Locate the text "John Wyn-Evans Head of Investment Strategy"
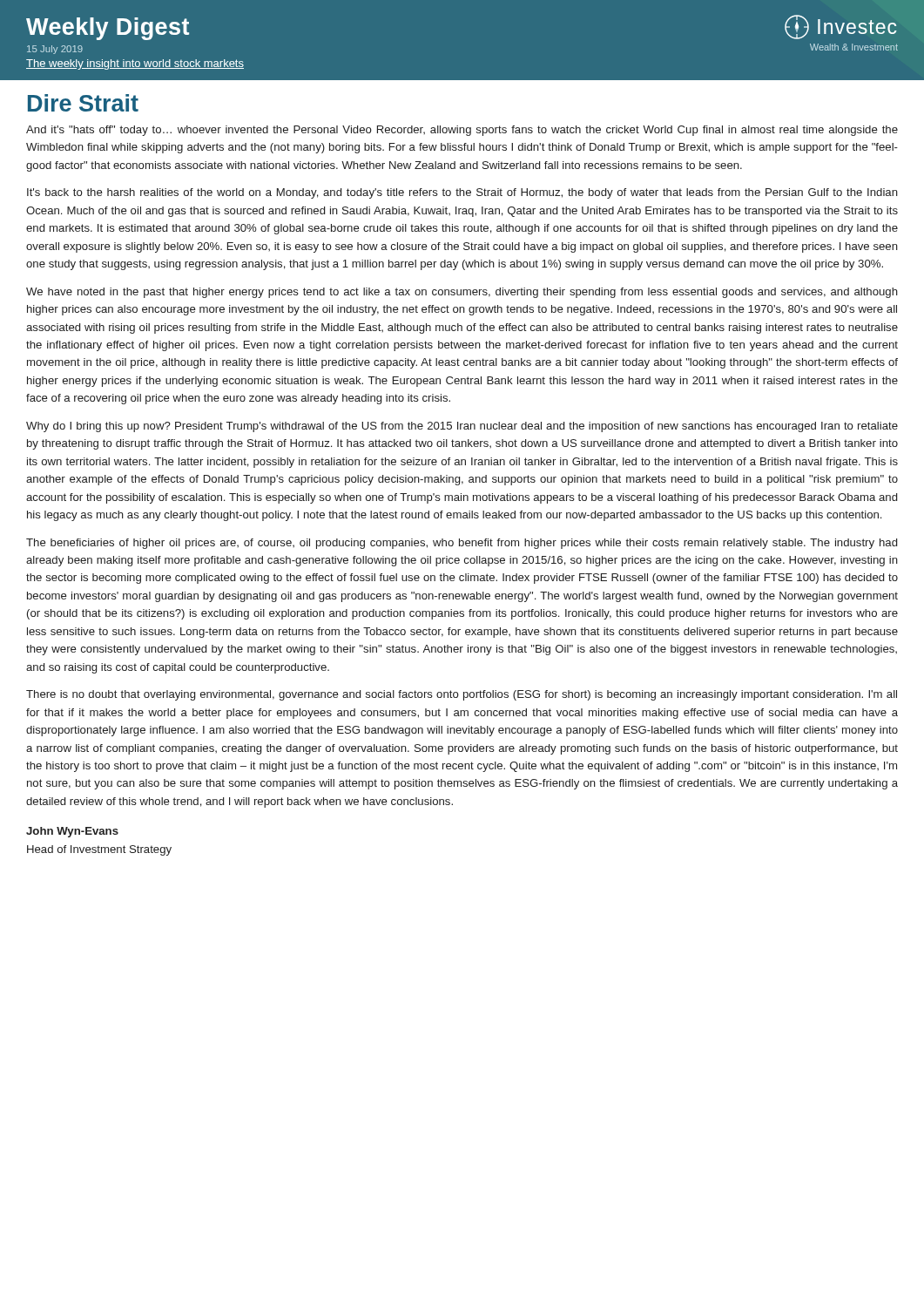The image size is (924, 1307). [72, 832]
